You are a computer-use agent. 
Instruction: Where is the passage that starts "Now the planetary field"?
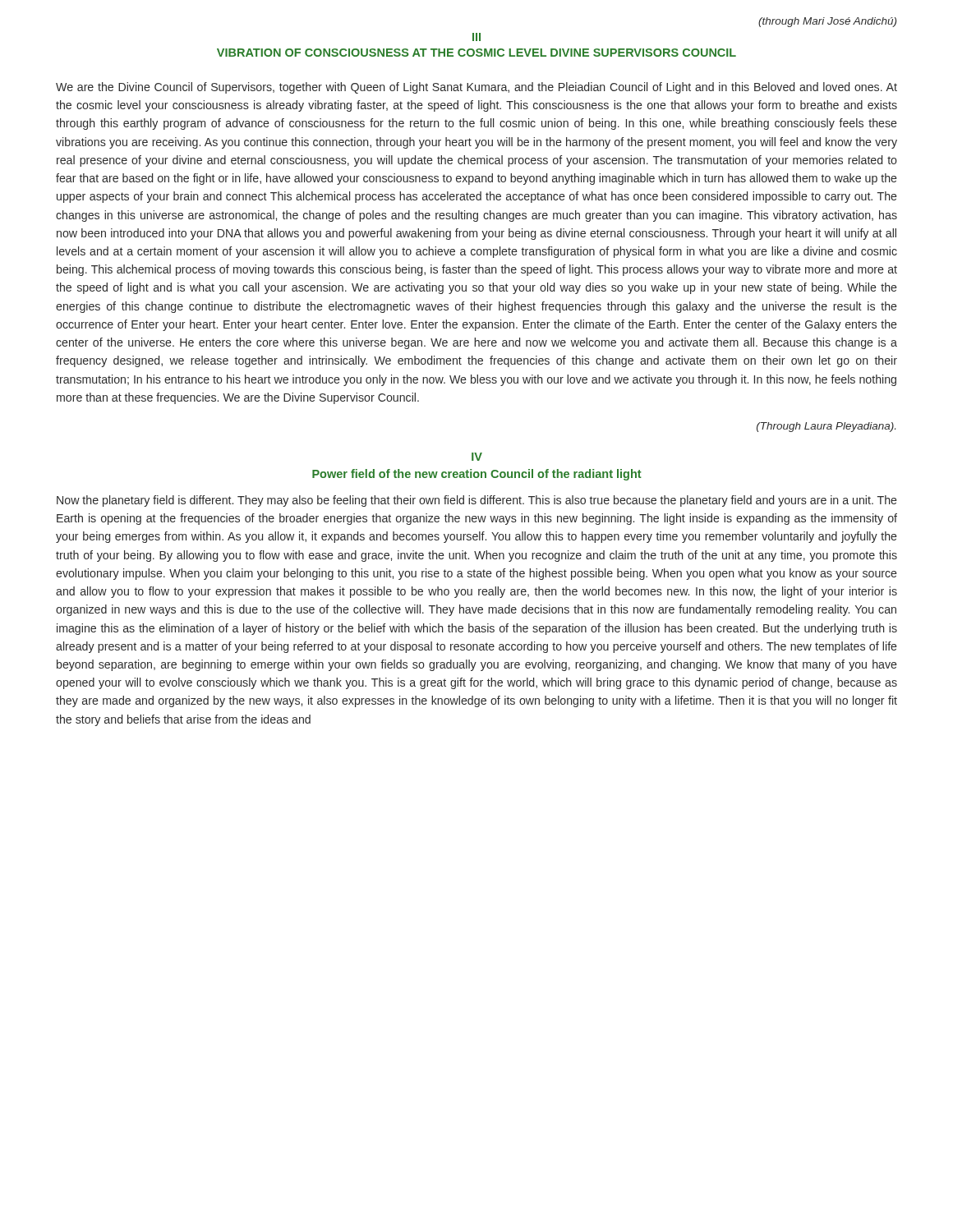click(x=476, y=610)
